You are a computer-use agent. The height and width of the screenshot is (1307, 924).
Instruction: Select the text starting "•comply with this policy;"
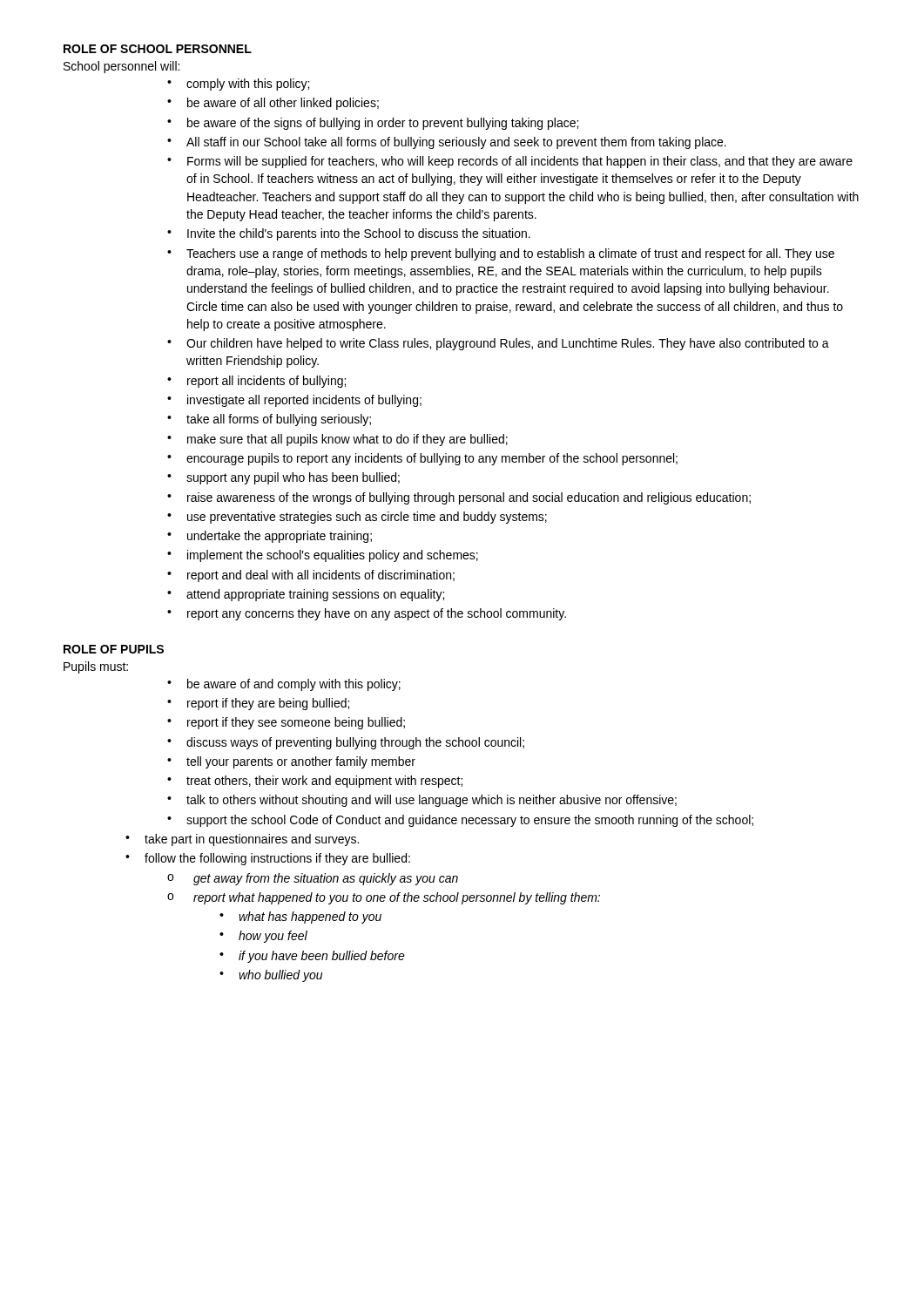tap(238, 85)
